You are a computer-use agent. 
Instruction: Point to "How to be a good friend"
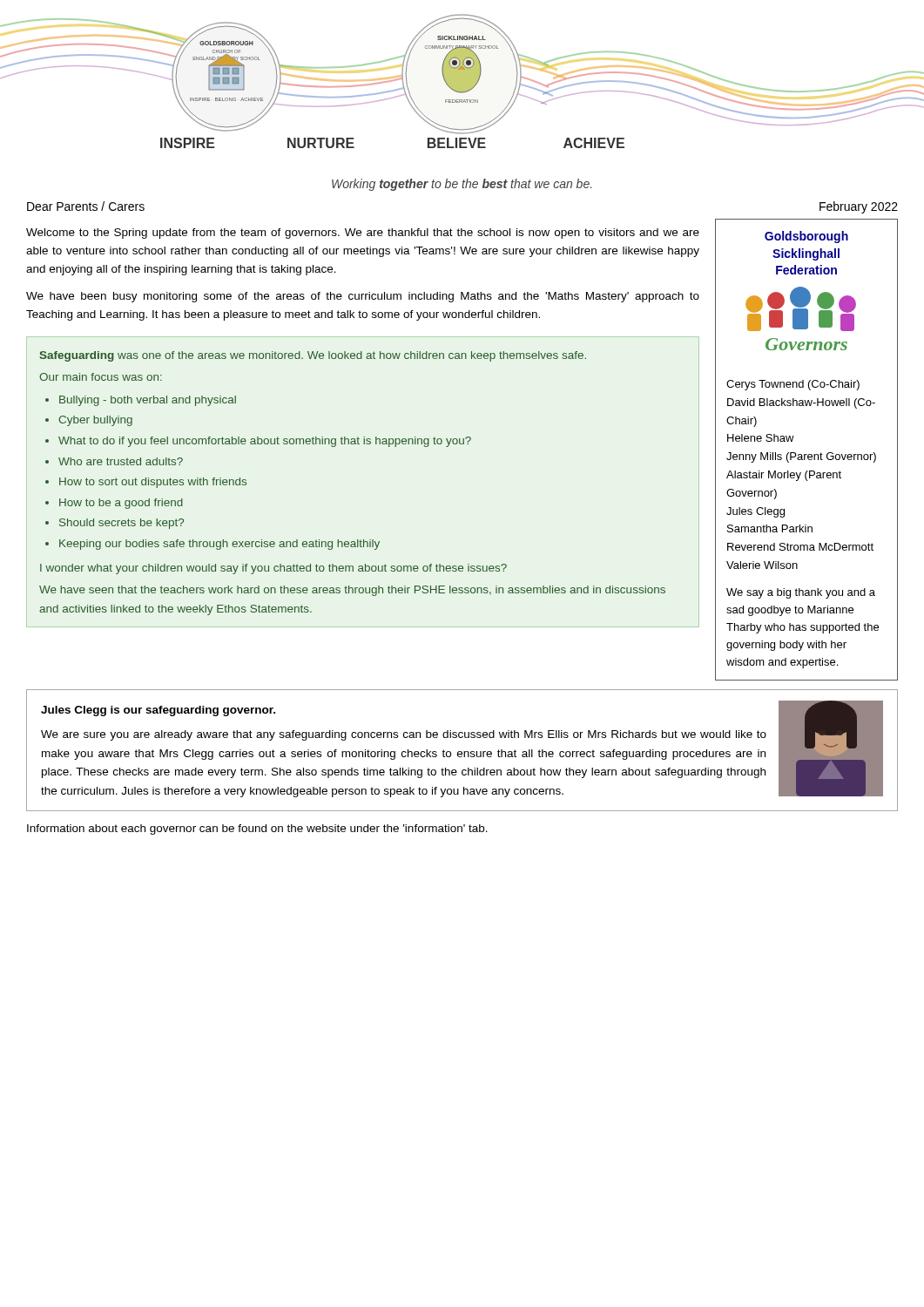[121, 502]
